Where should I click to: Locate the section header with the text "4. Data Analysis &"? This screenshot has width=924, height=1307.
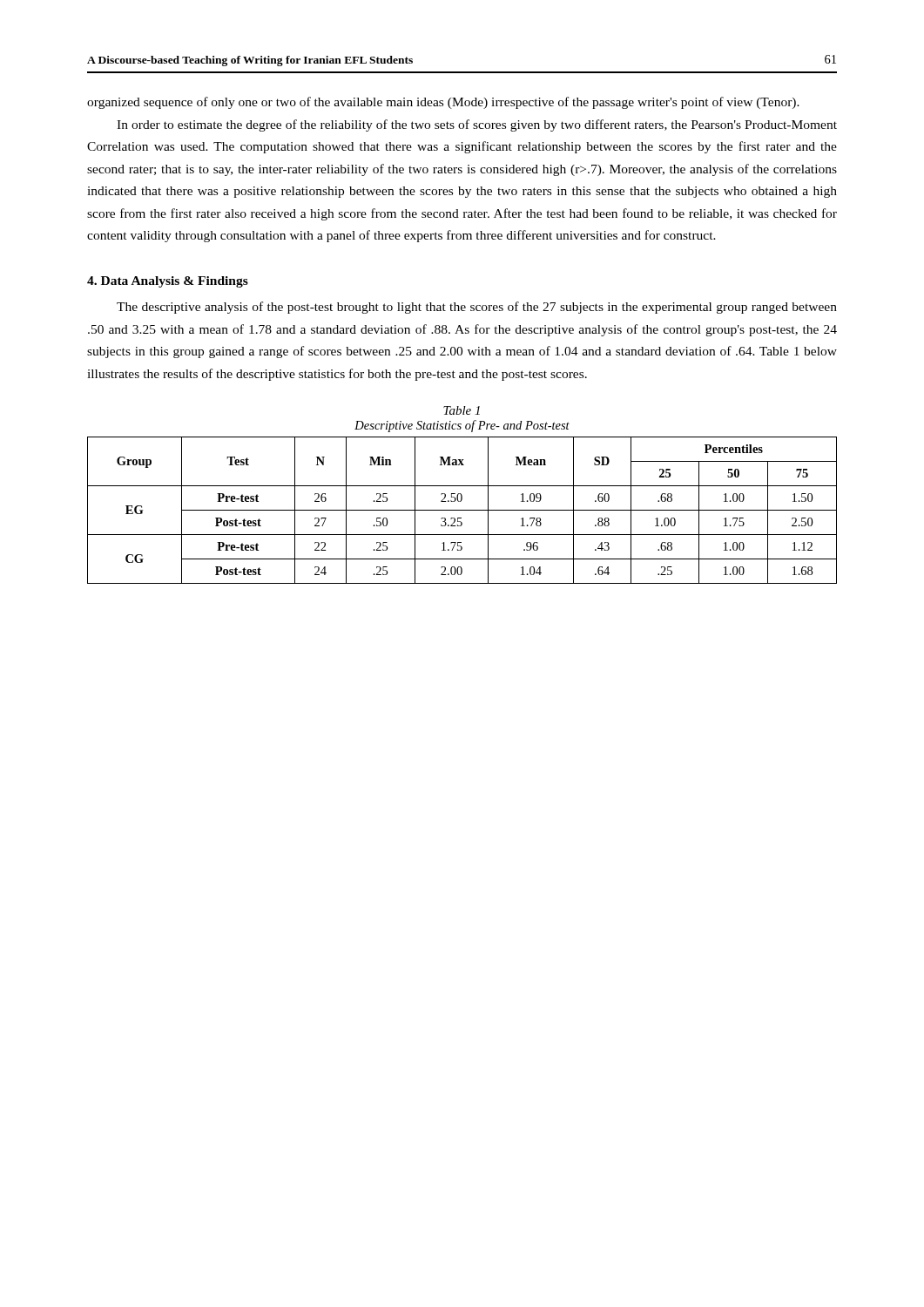pyautogui.click(x=168, y=280)
